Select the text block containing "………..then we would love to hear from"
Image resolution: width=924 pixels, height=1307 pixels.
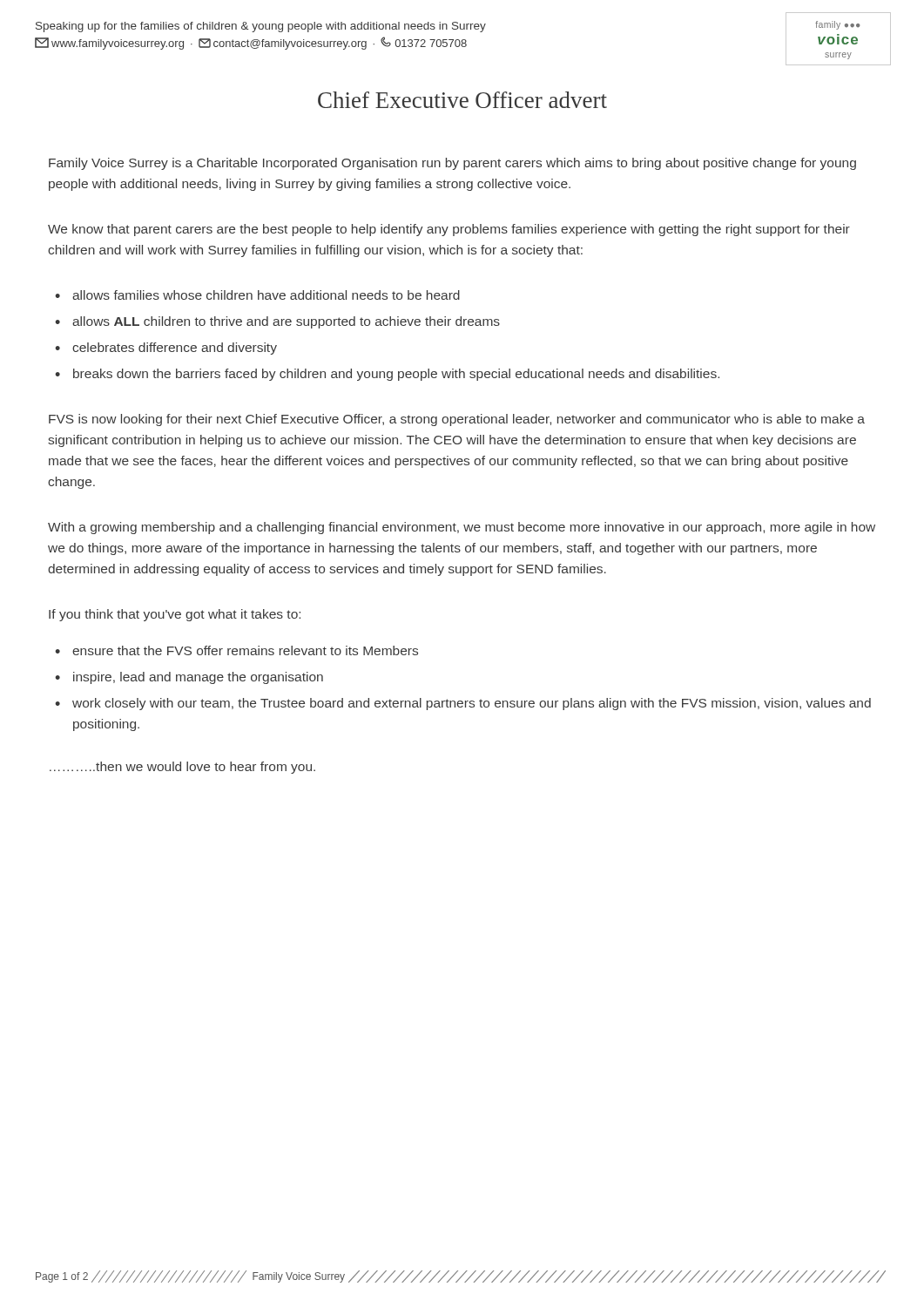point(182,767)
